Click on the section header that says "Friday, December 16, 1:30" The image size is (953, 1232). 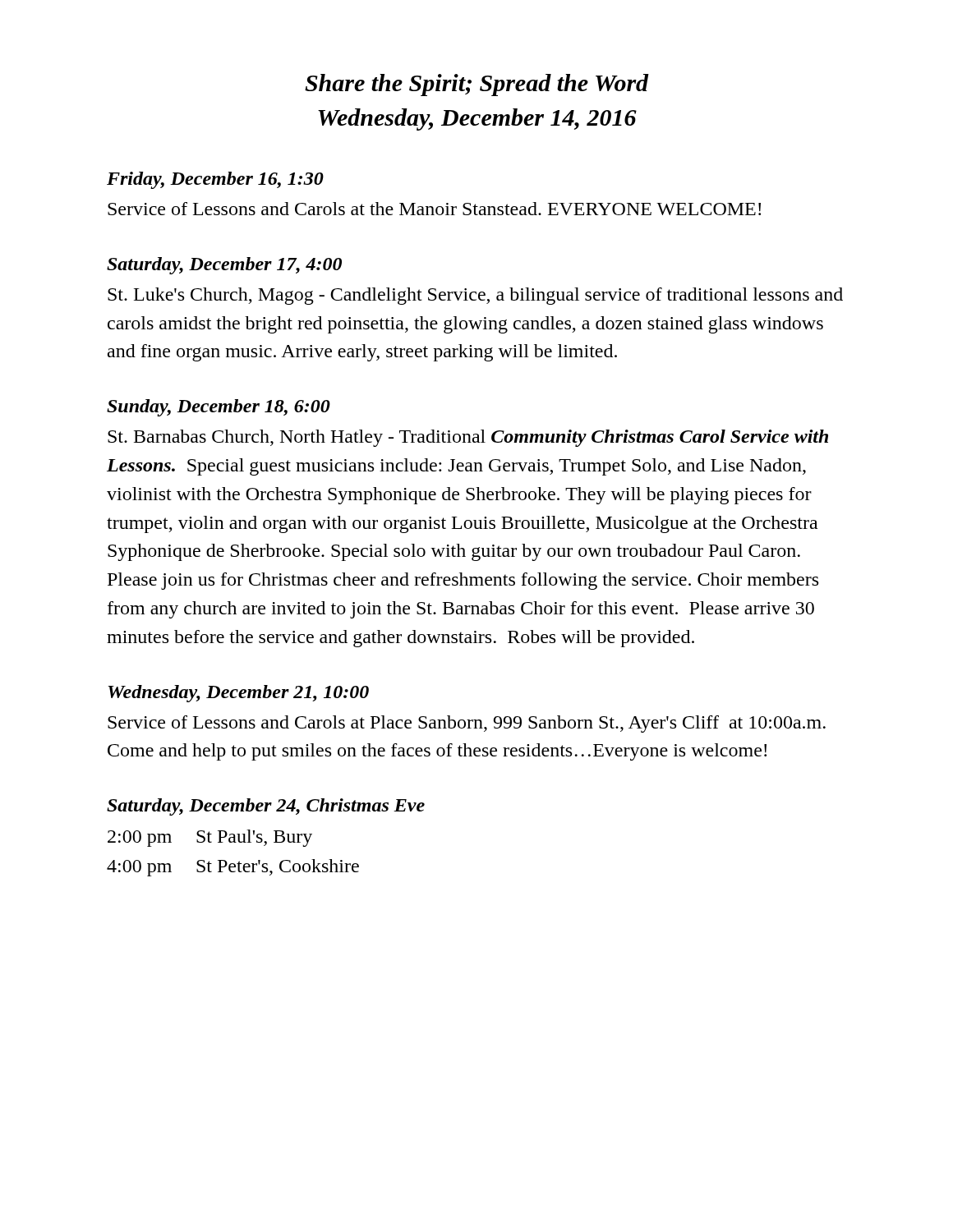(215, 178)
